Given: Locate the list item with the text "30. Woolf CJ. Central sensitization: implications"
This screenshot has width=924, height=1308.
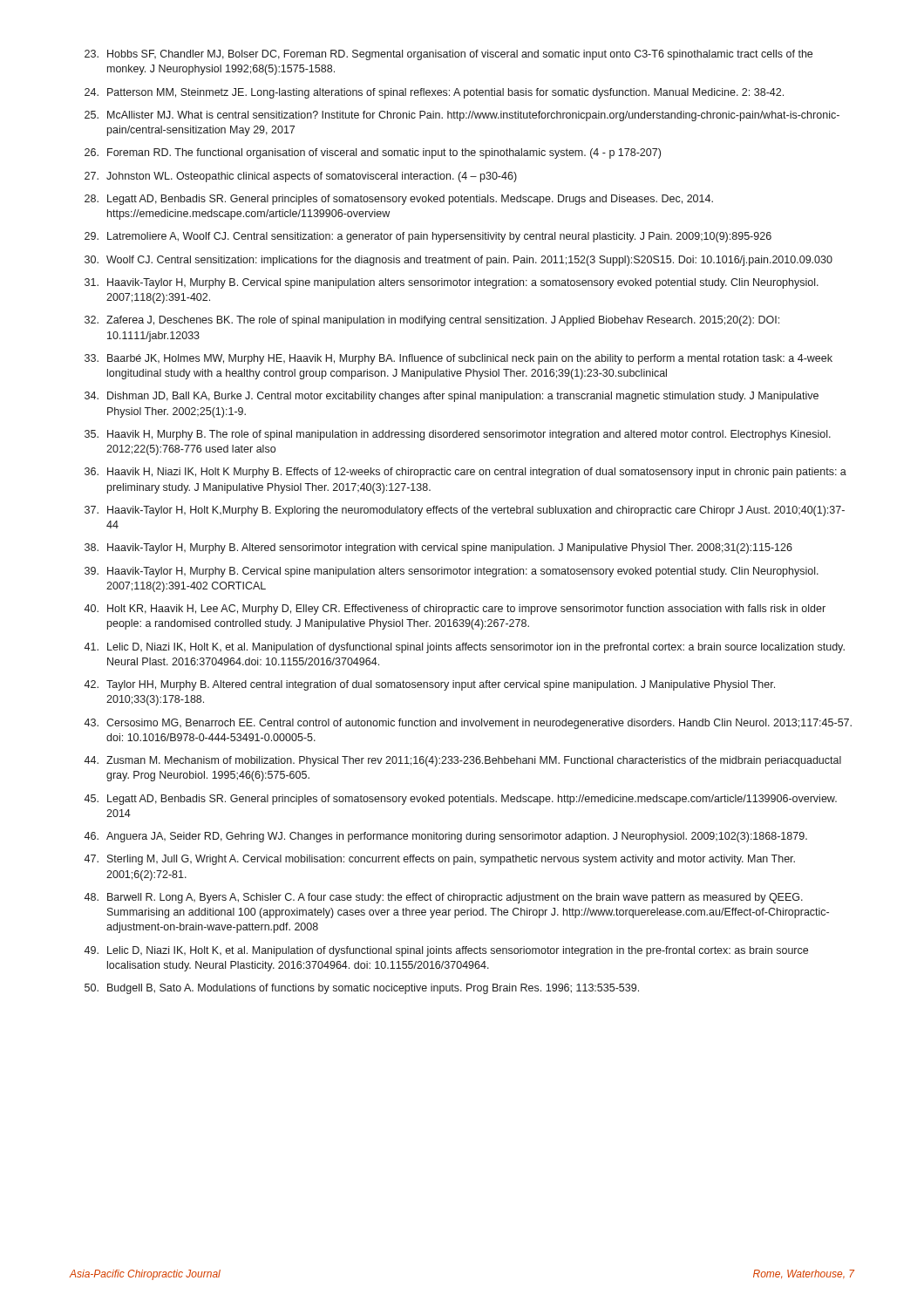Looking at the screenshot, I should point(462,260).
